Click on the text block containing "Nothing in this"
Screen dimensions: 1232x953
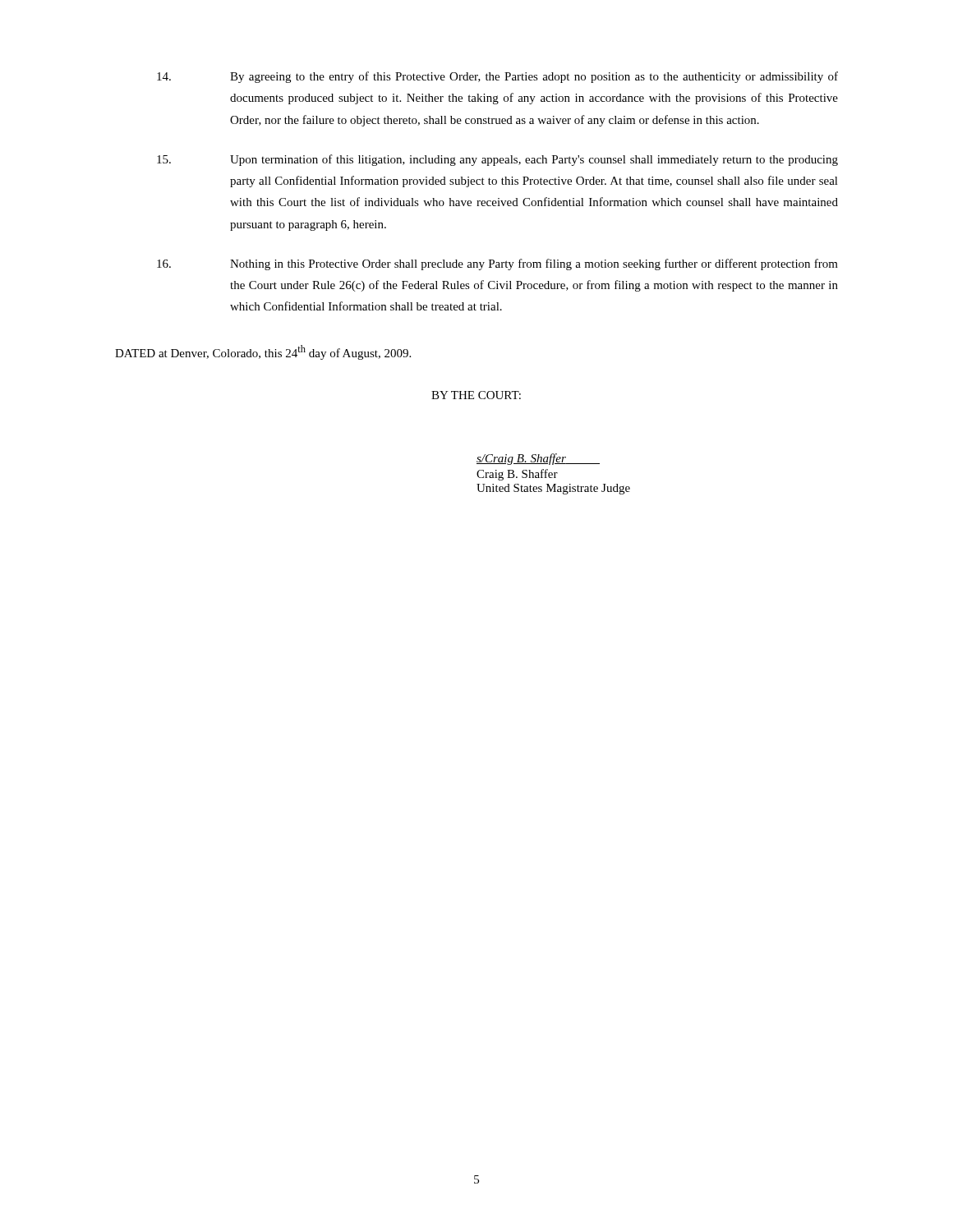[x=476, y=285]
